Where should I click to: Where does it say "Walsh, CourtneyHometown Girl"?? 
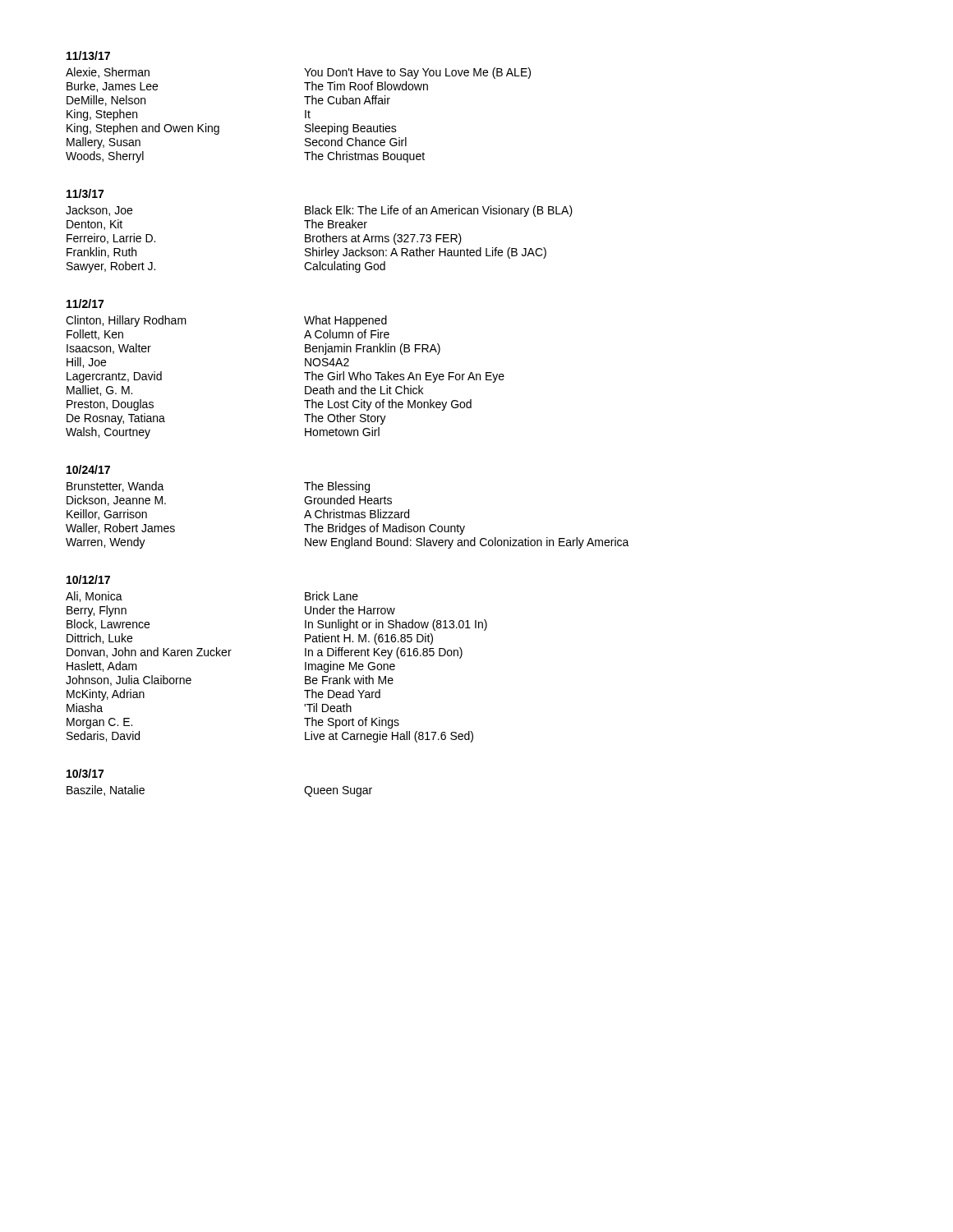[x=108, y=435]
